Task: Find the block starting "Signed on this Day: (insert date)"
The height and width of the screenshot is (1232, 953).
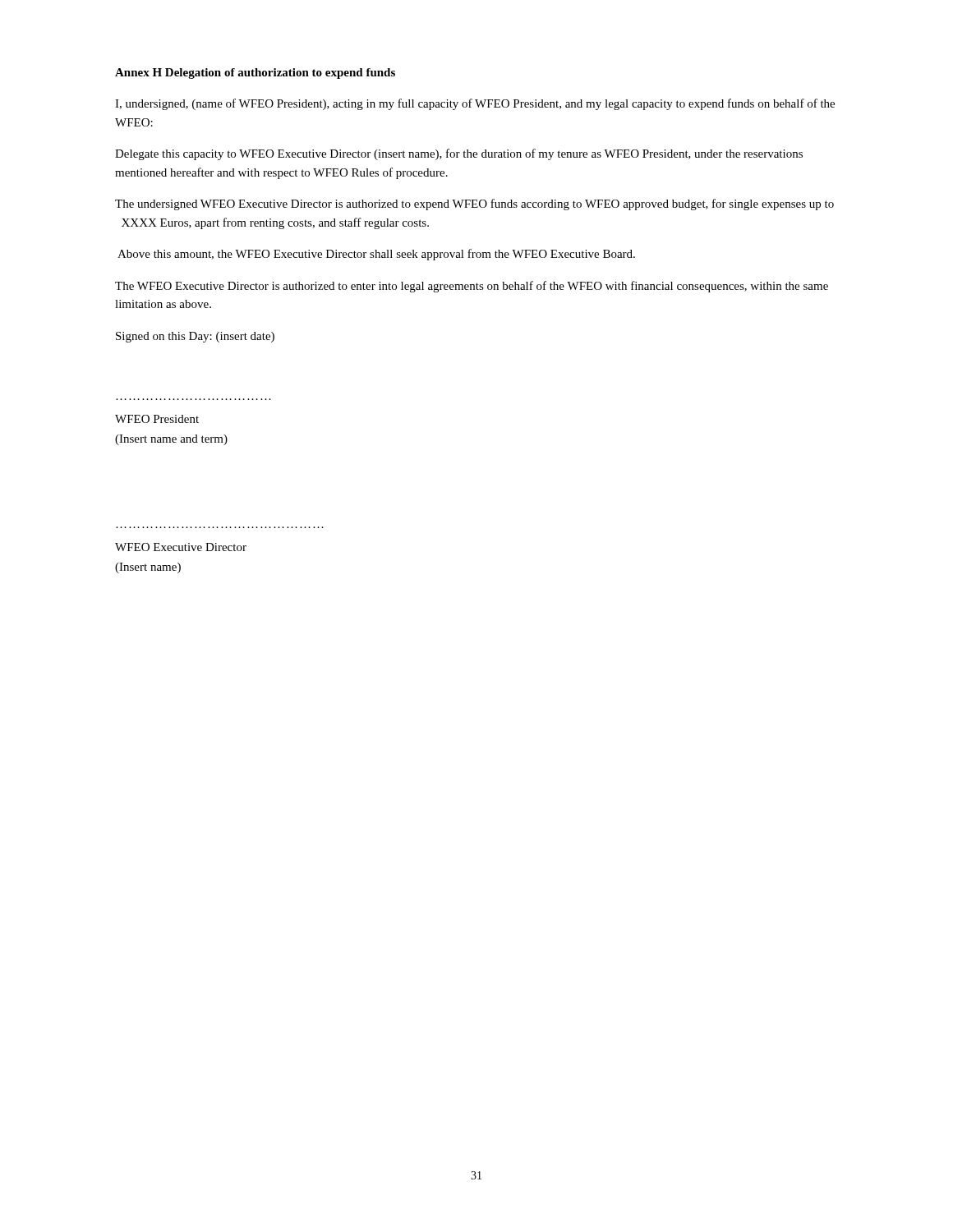Action: pos(195,336)
